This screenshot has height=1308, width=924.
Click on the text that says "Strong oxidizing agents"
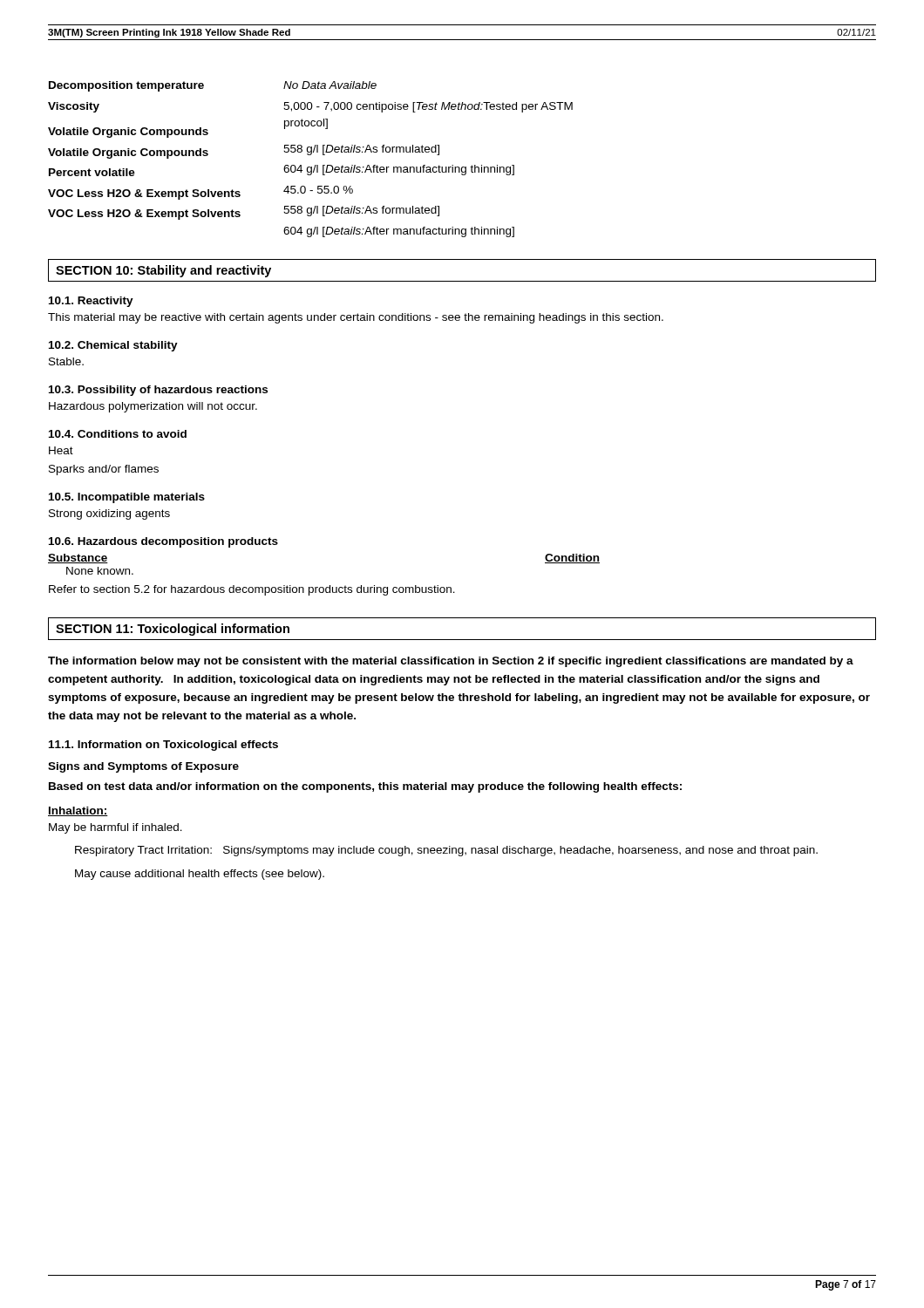pyautogui.click(x=109, y=513)
